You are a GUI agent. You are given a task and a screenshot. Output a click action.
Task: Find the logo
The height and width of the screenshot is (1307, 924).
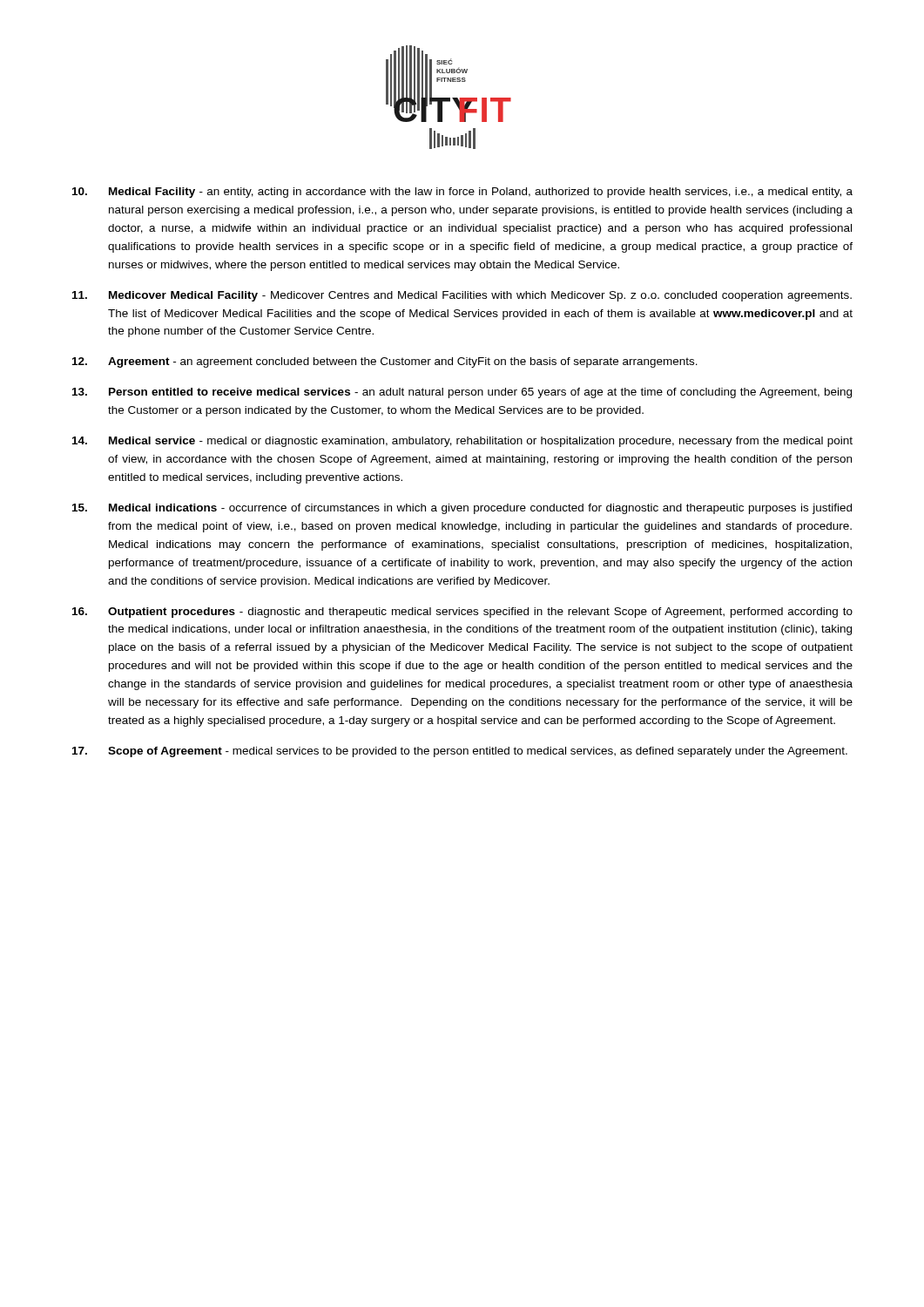tap(462, 91)
